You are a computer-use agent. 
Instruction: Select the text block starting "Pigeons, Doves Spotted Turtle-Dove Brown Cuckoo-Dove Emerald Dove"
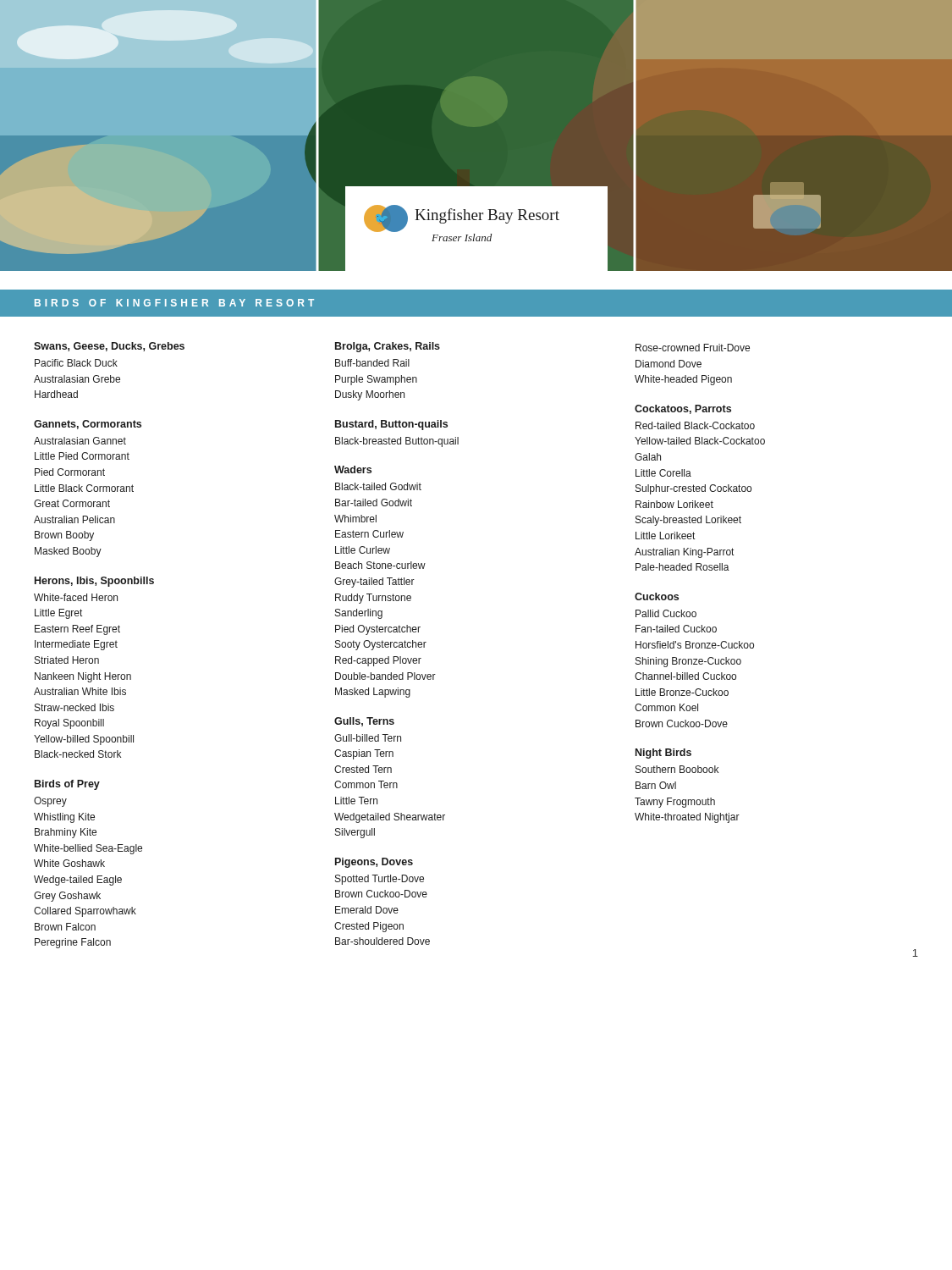coord(374,863)
